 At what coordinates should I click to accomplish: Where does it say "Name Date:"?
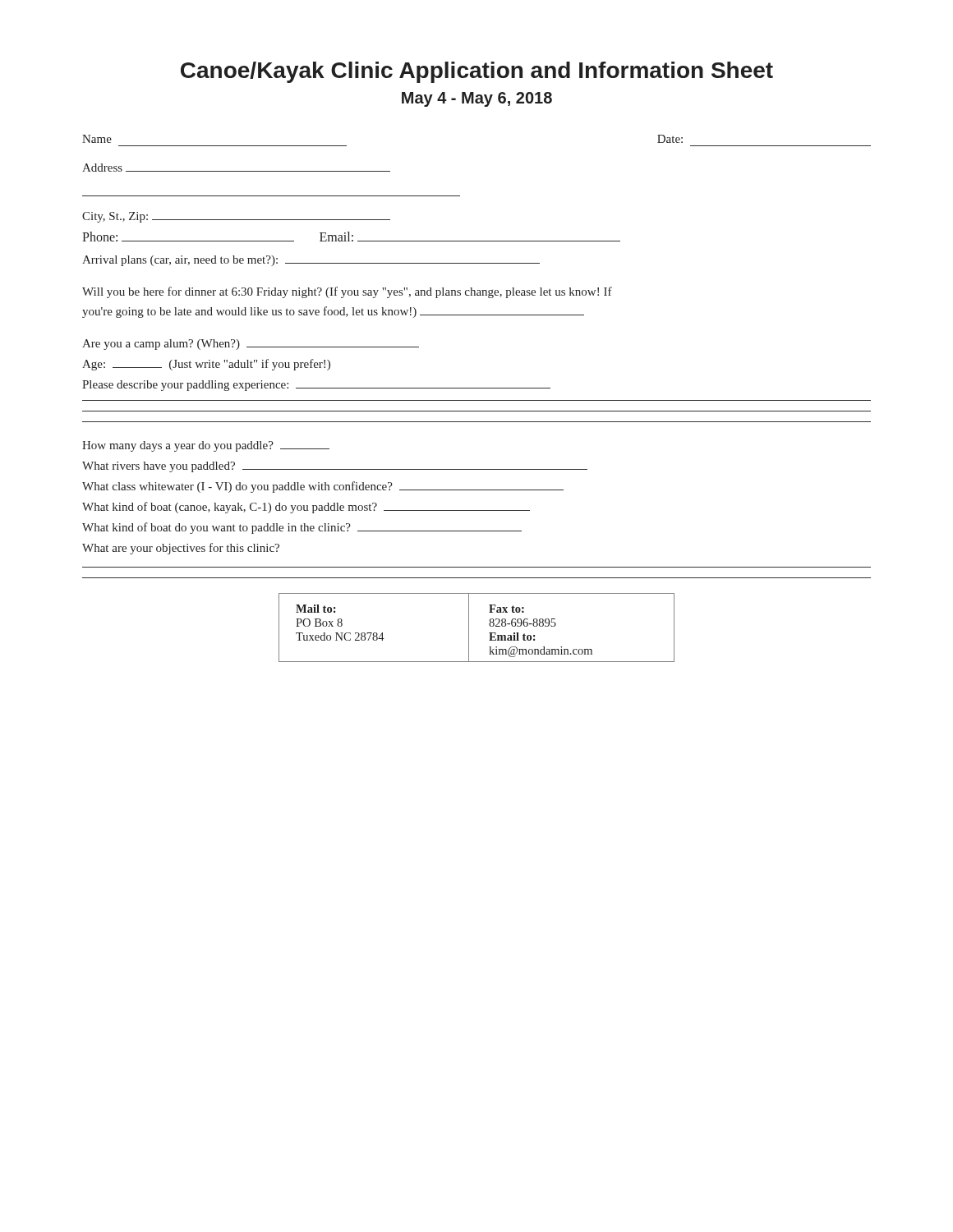(x=101, y=138)
